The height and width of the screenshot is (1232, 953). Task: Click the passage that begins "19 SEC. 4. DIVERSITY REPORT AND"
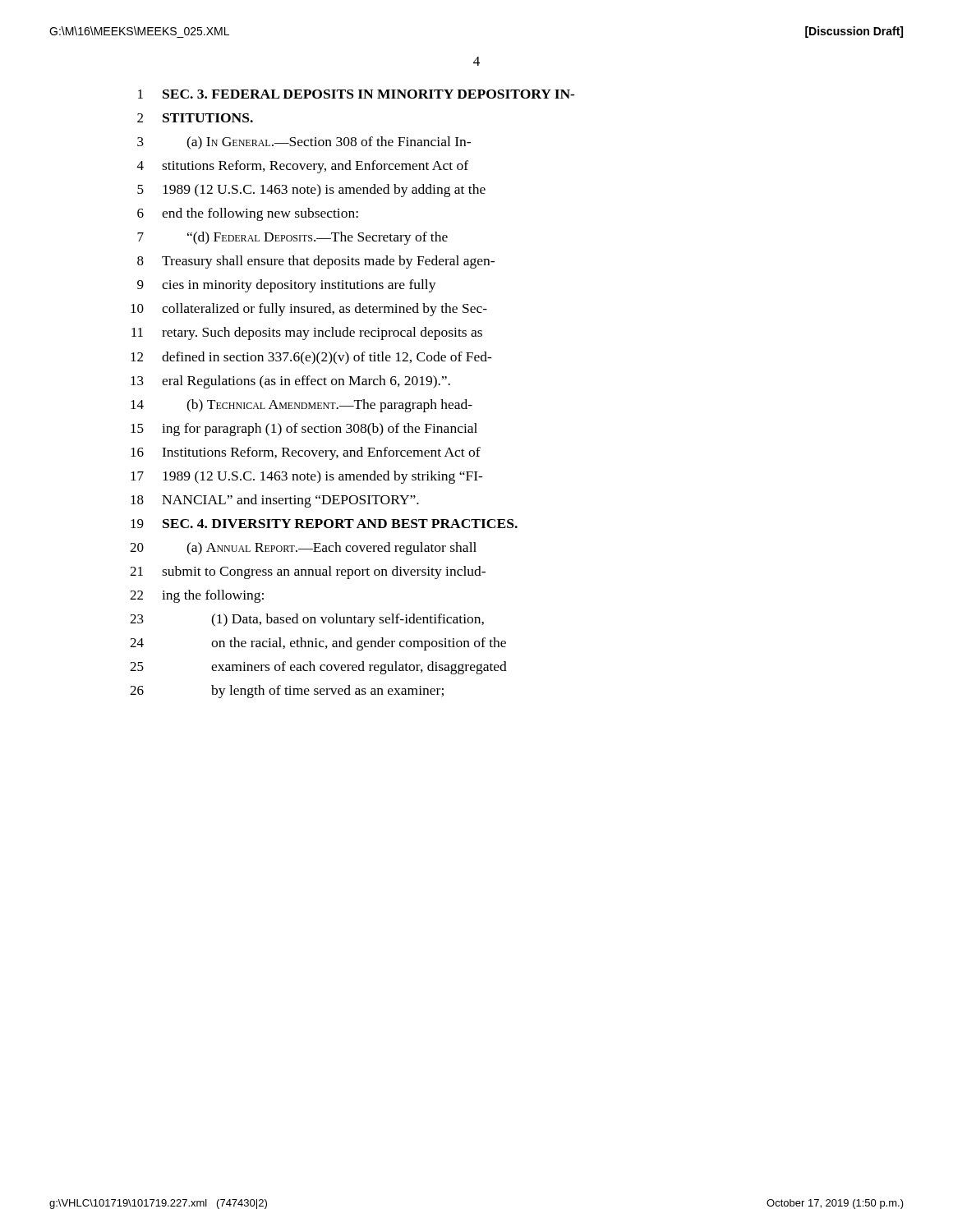click(497, 523)
